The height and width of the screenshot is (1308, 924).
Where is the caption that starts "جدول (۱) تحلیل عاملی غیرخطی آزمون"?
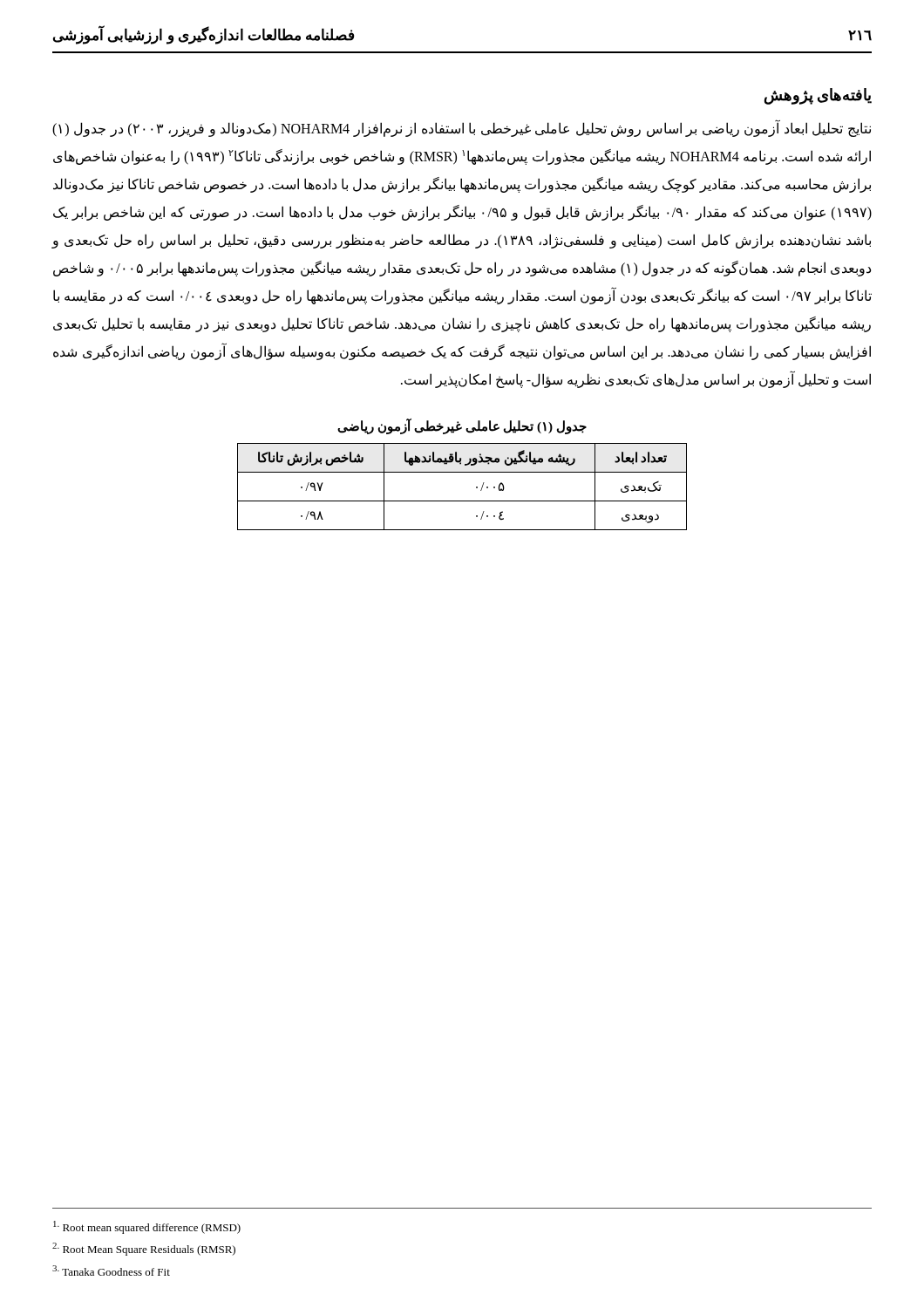[462, 427]
